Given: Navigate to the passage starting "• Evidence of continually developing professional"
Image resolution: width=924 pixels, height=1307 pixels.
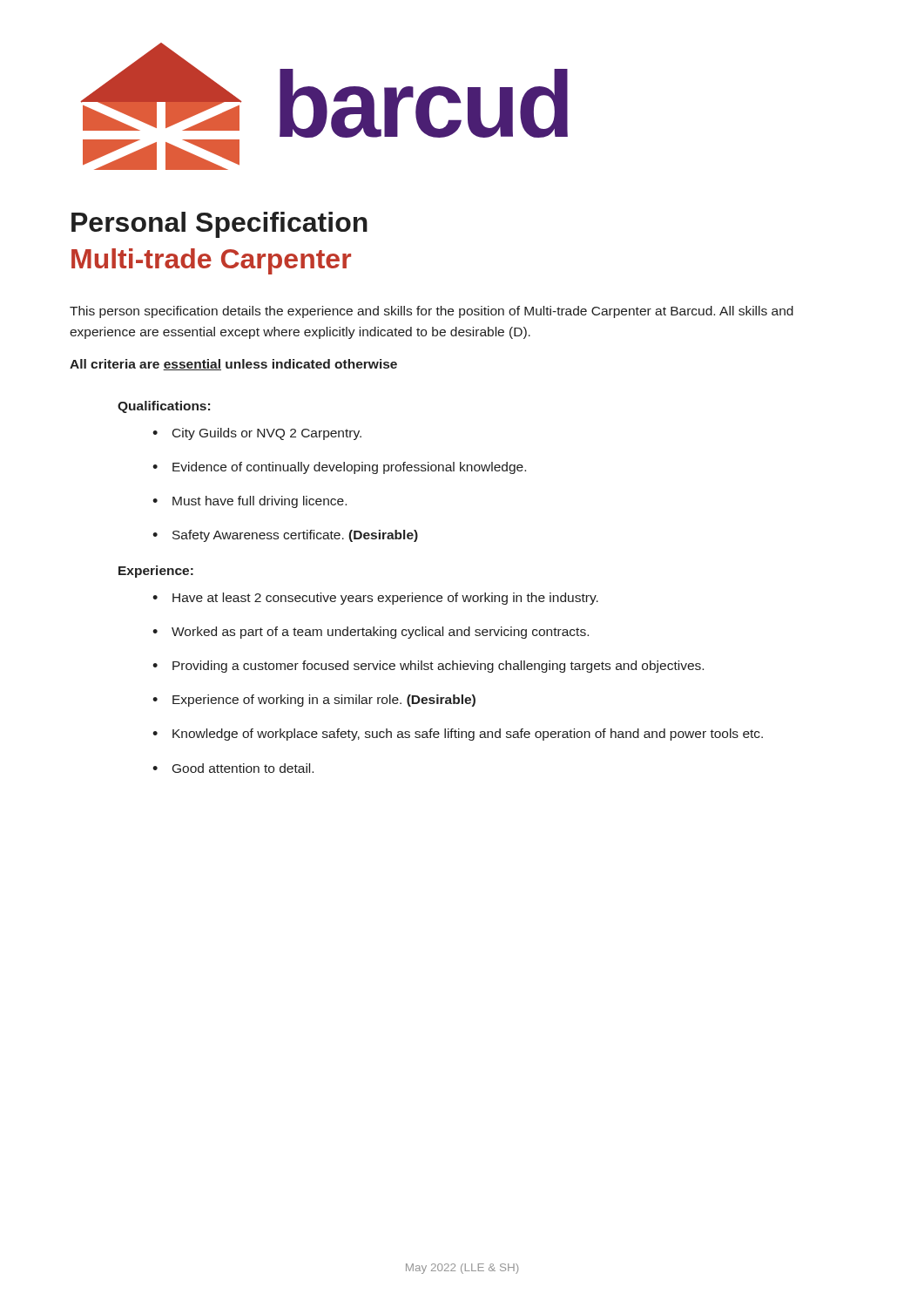Looking at the screenshot, I should coord(503,468).
